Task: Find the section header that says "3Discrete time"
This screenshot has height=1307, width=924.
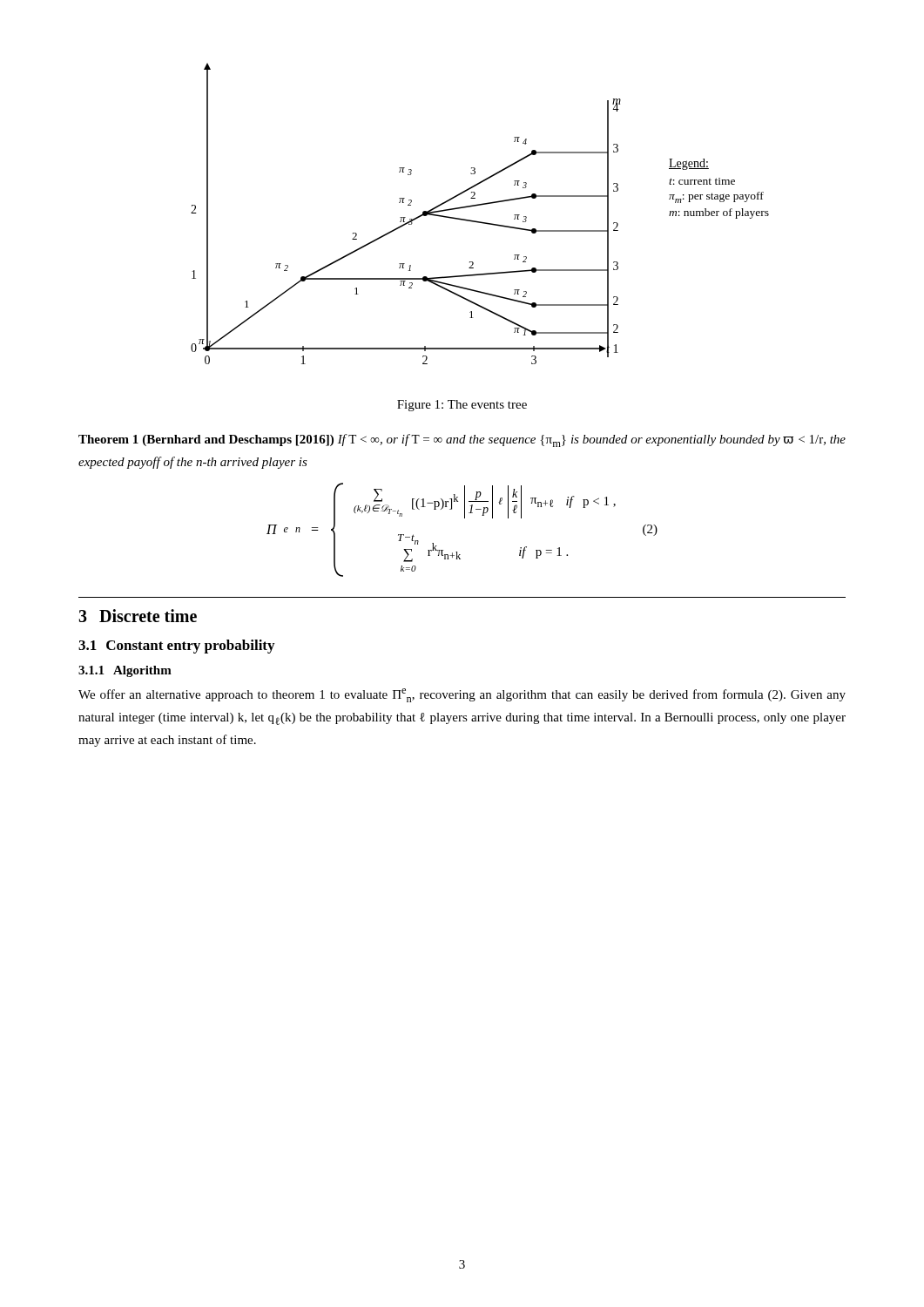Action: pyautogui.click(x=138, y=616)
